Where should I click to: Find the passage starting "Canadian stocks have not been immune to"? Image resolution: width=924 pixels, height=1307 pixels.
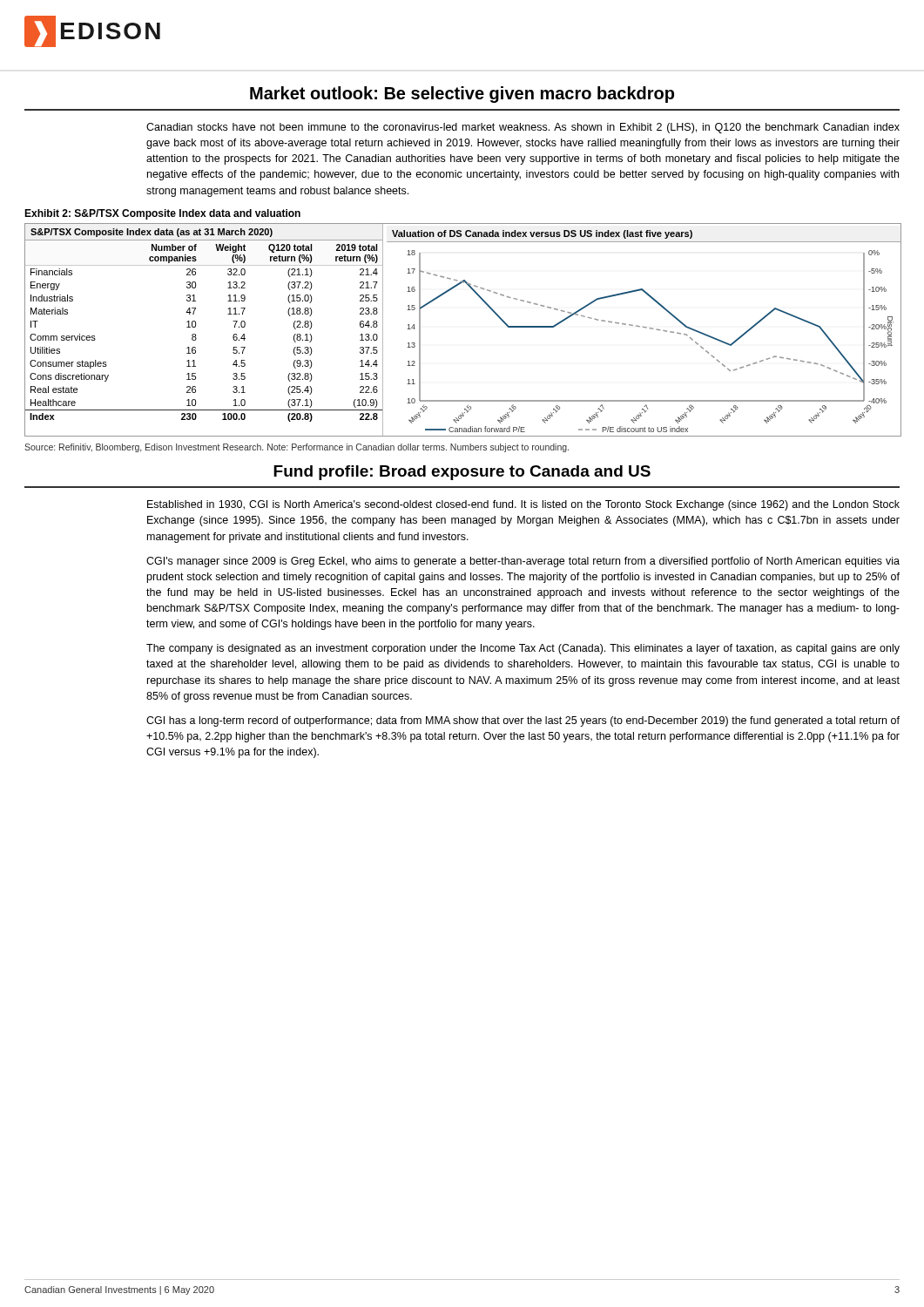coord(523,159)
